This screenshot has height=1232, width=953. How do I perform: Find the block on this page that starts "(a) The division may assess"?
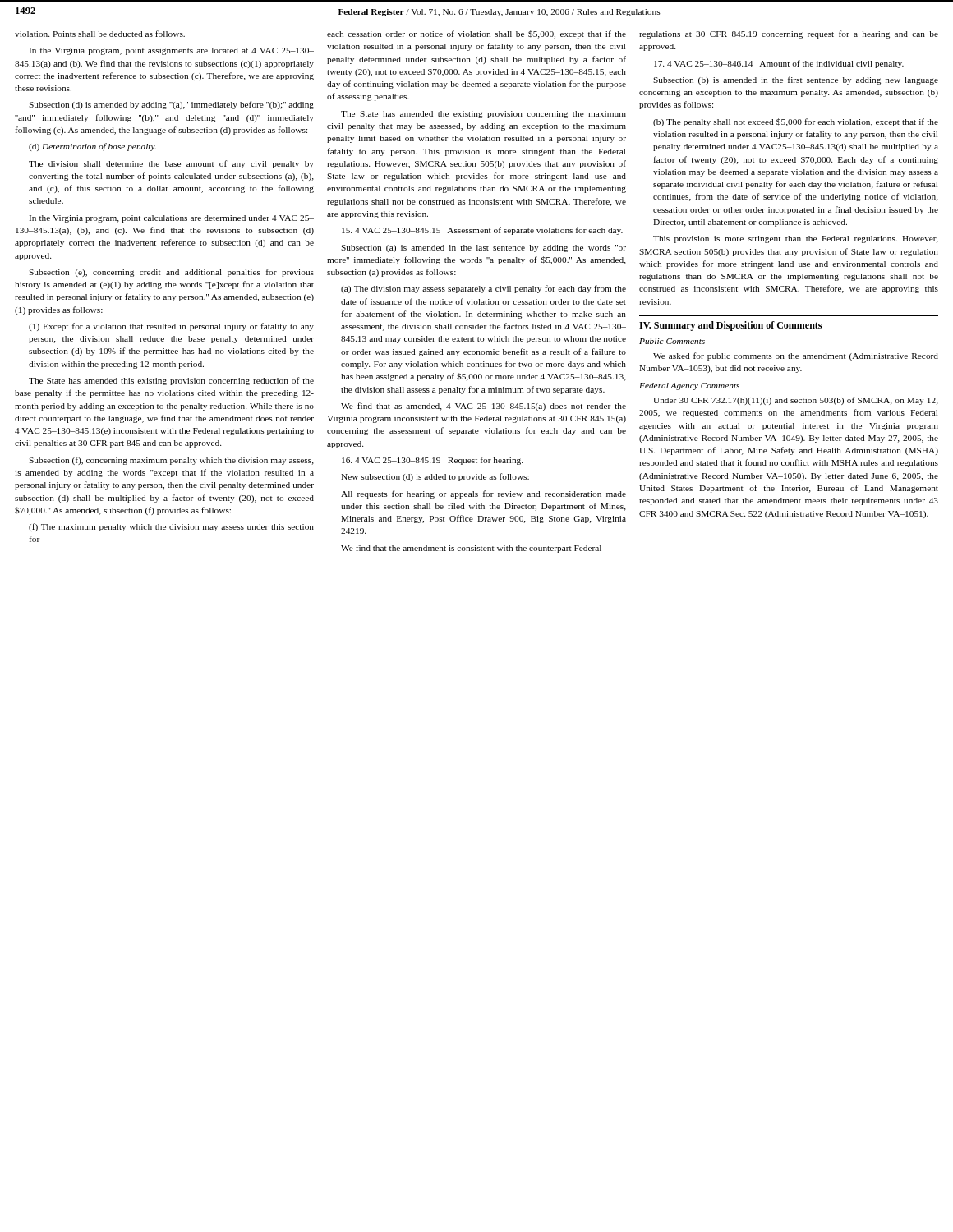484,339
